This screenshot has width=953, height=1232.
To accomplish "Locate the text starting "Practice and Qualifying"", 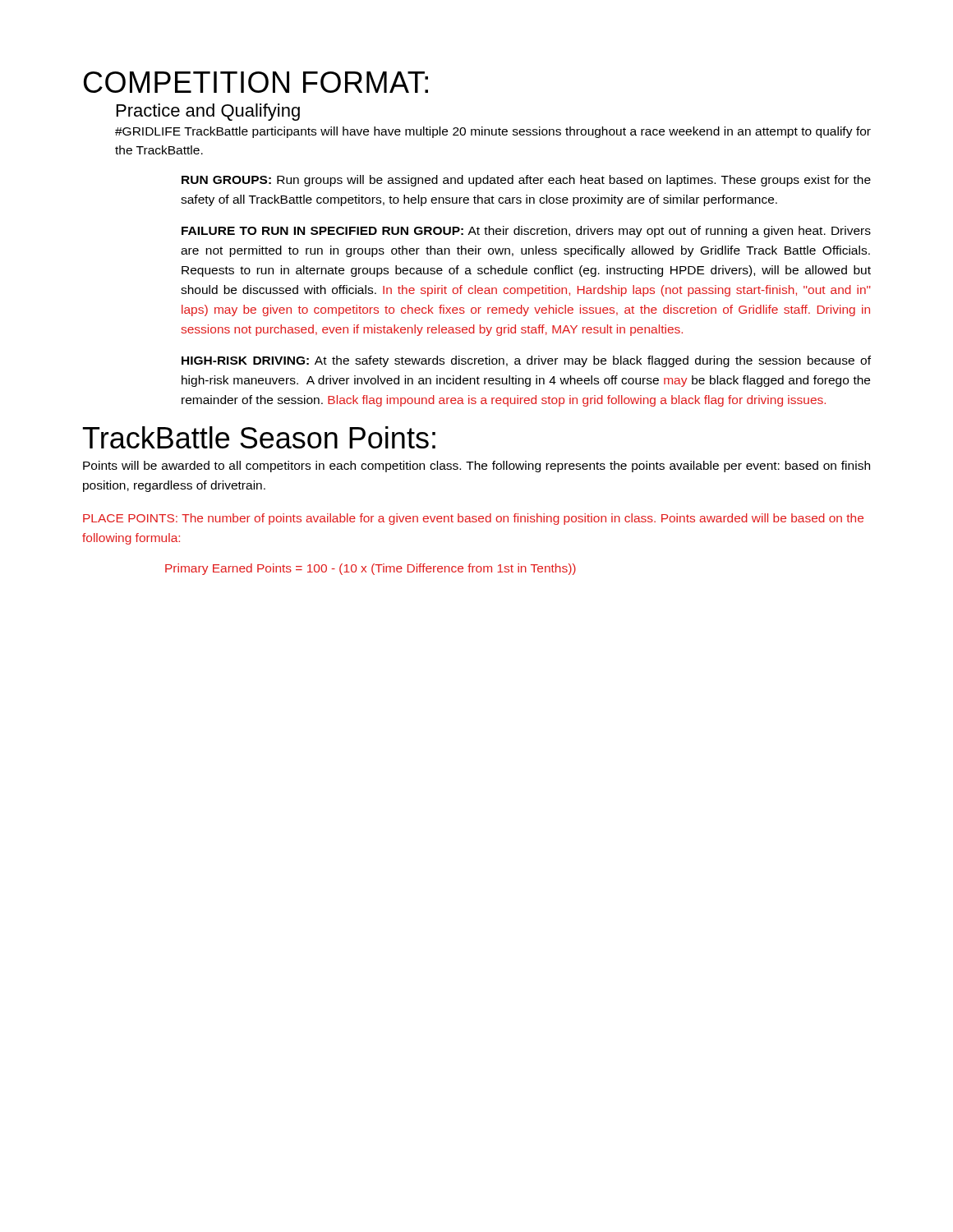I will (208, 110).
